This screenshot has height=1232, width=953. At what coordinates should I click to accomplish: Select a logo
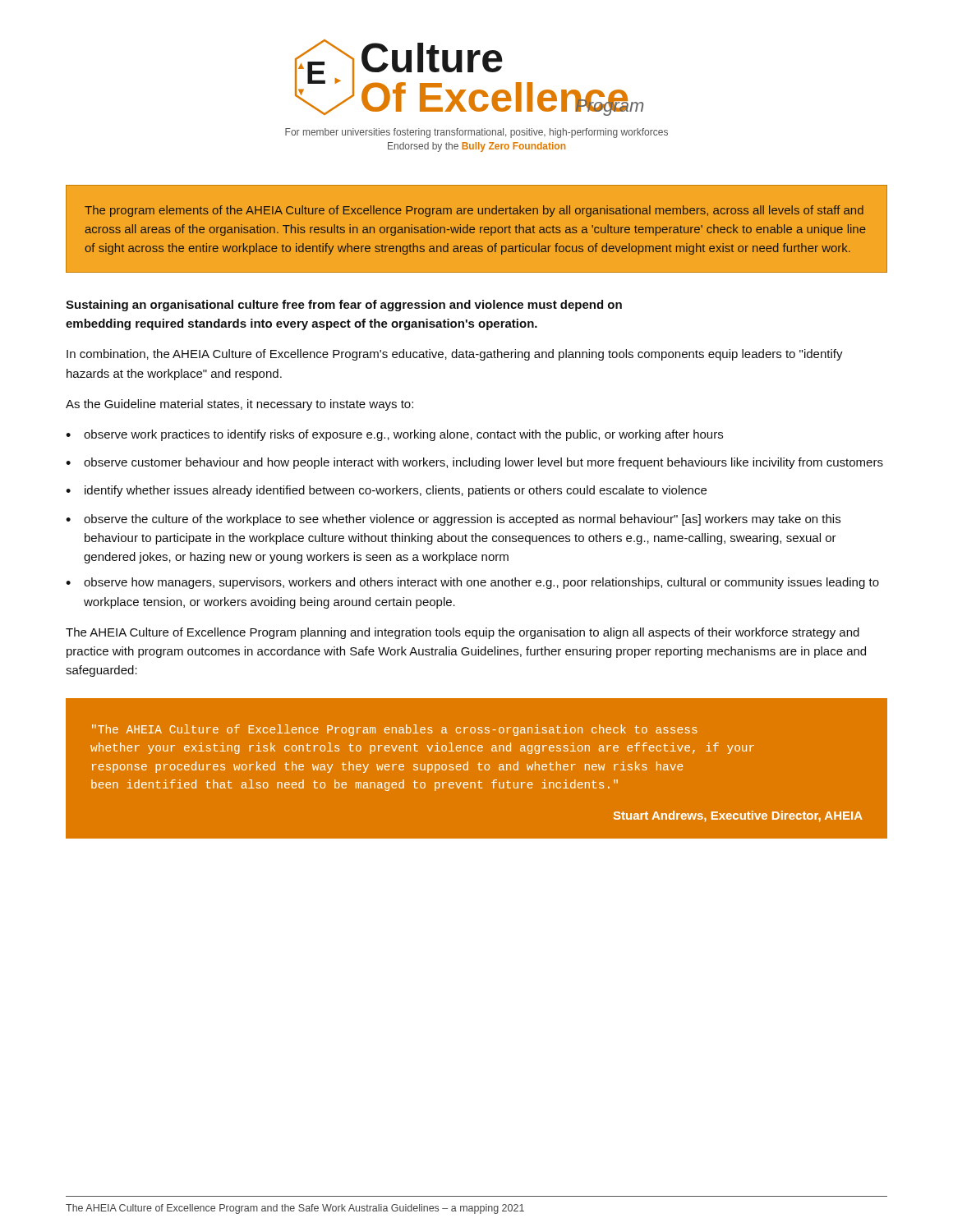pyautogui.click(x=476, y=81)
